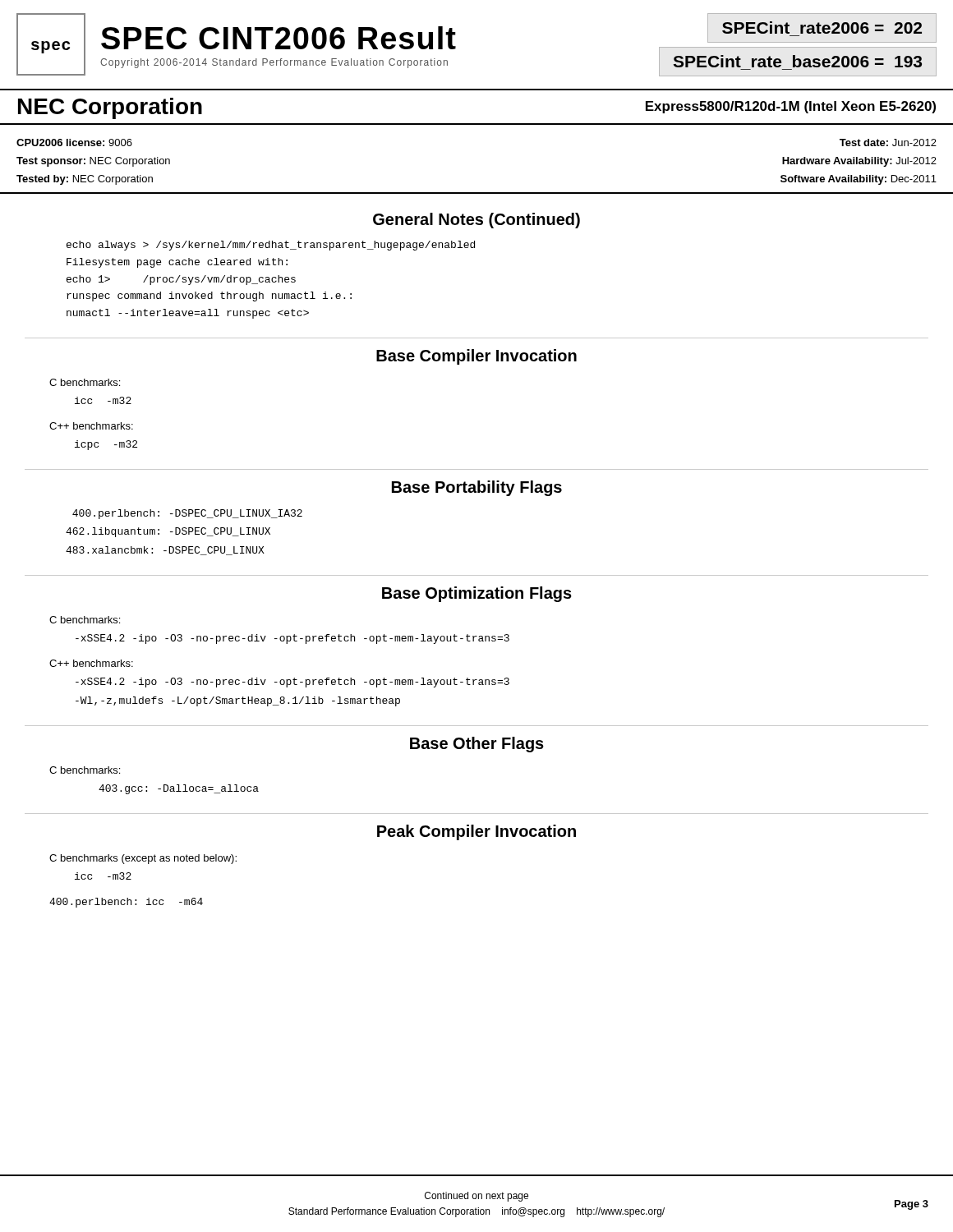Click on the section header with the text "General Notes (Continued)"
This screenshot has height=1232, width=953.
click(x=476, y=219)
